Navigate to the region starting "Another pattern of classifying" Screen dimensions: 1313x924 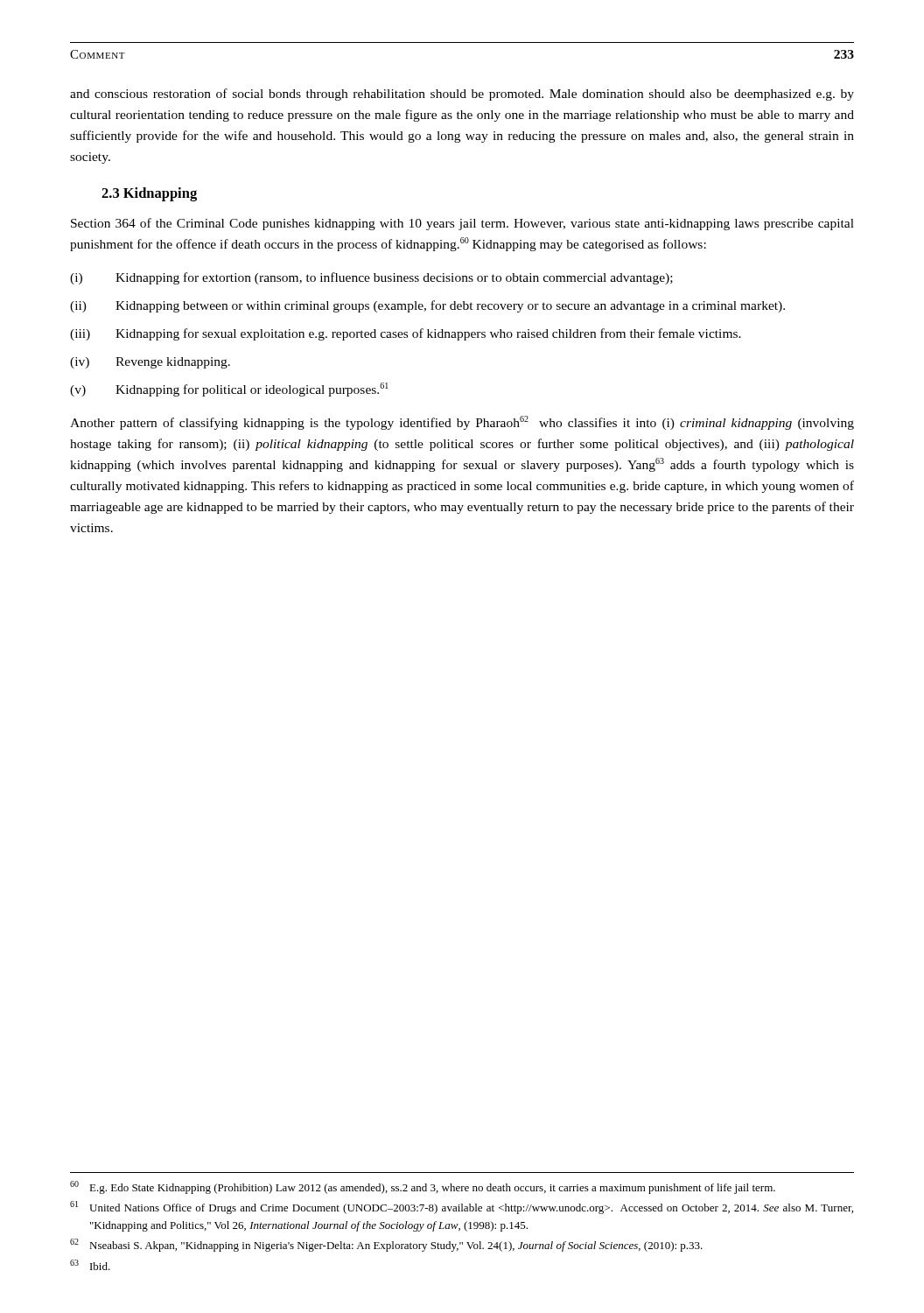[x=462, y=475]
